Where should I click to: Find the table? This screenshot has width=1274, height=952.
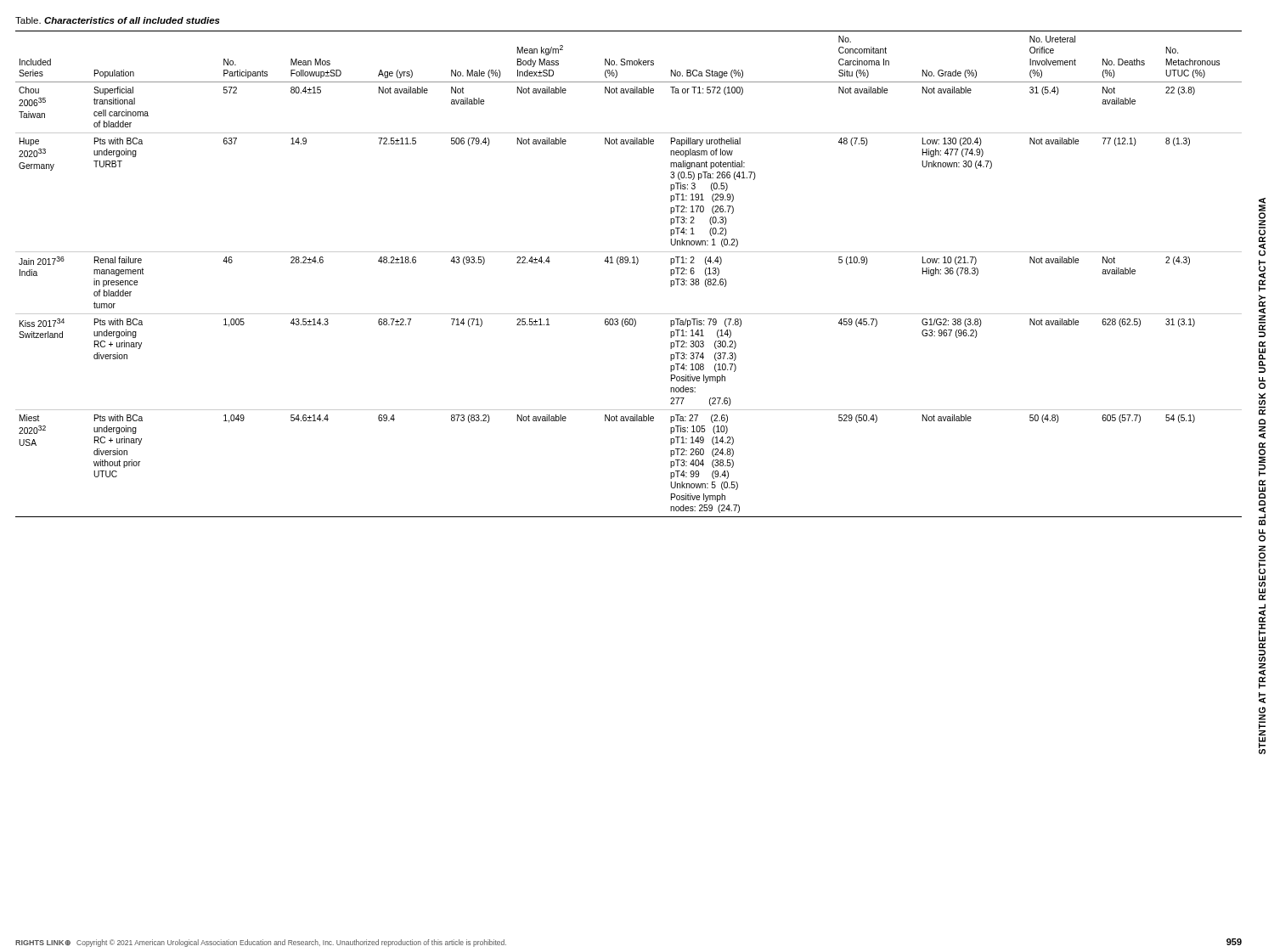point(629,274)
